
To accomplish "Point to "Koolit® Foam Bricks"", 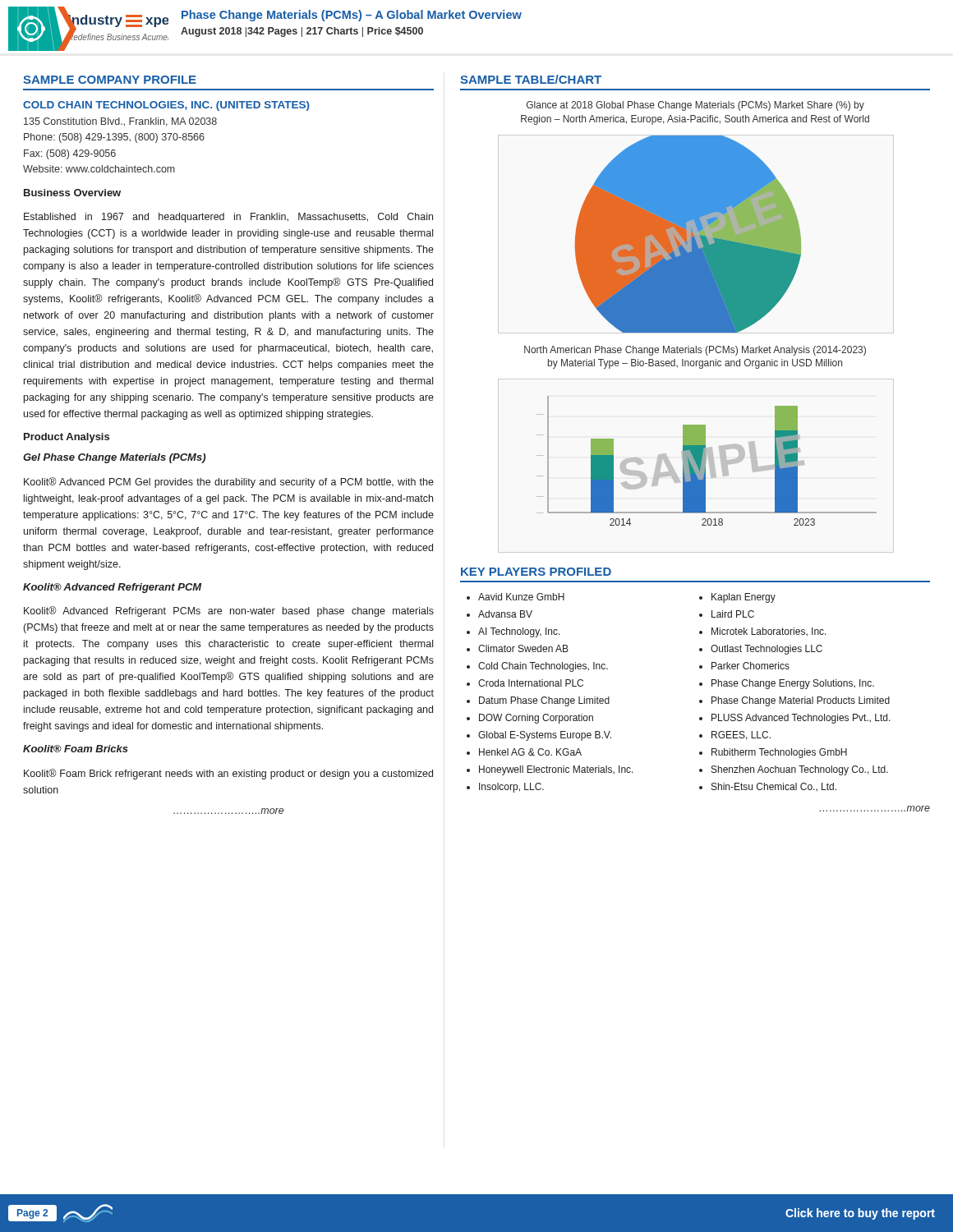I will point(76,749).
